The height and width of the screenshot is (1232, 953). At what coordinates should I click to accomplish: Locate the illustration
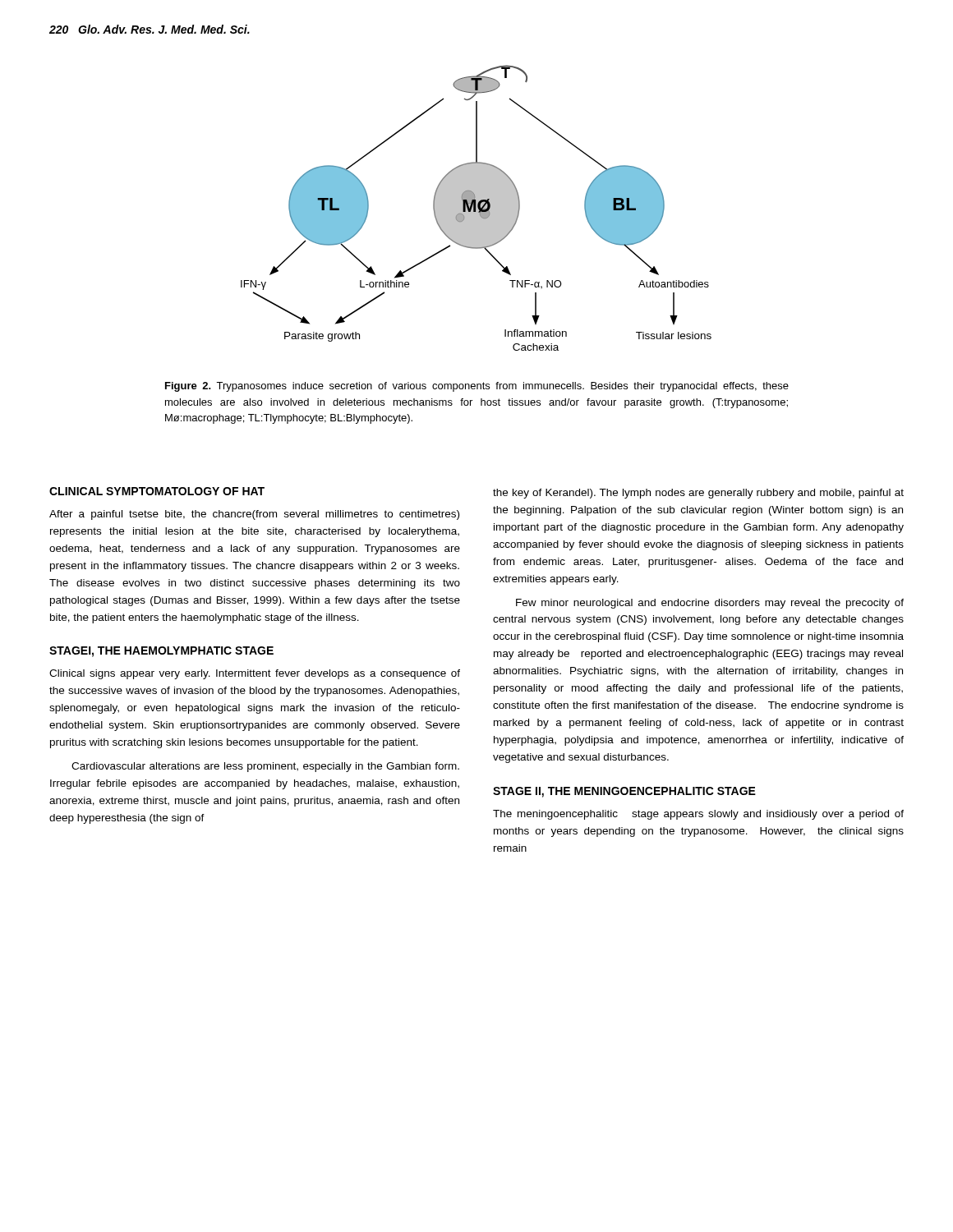476,207
